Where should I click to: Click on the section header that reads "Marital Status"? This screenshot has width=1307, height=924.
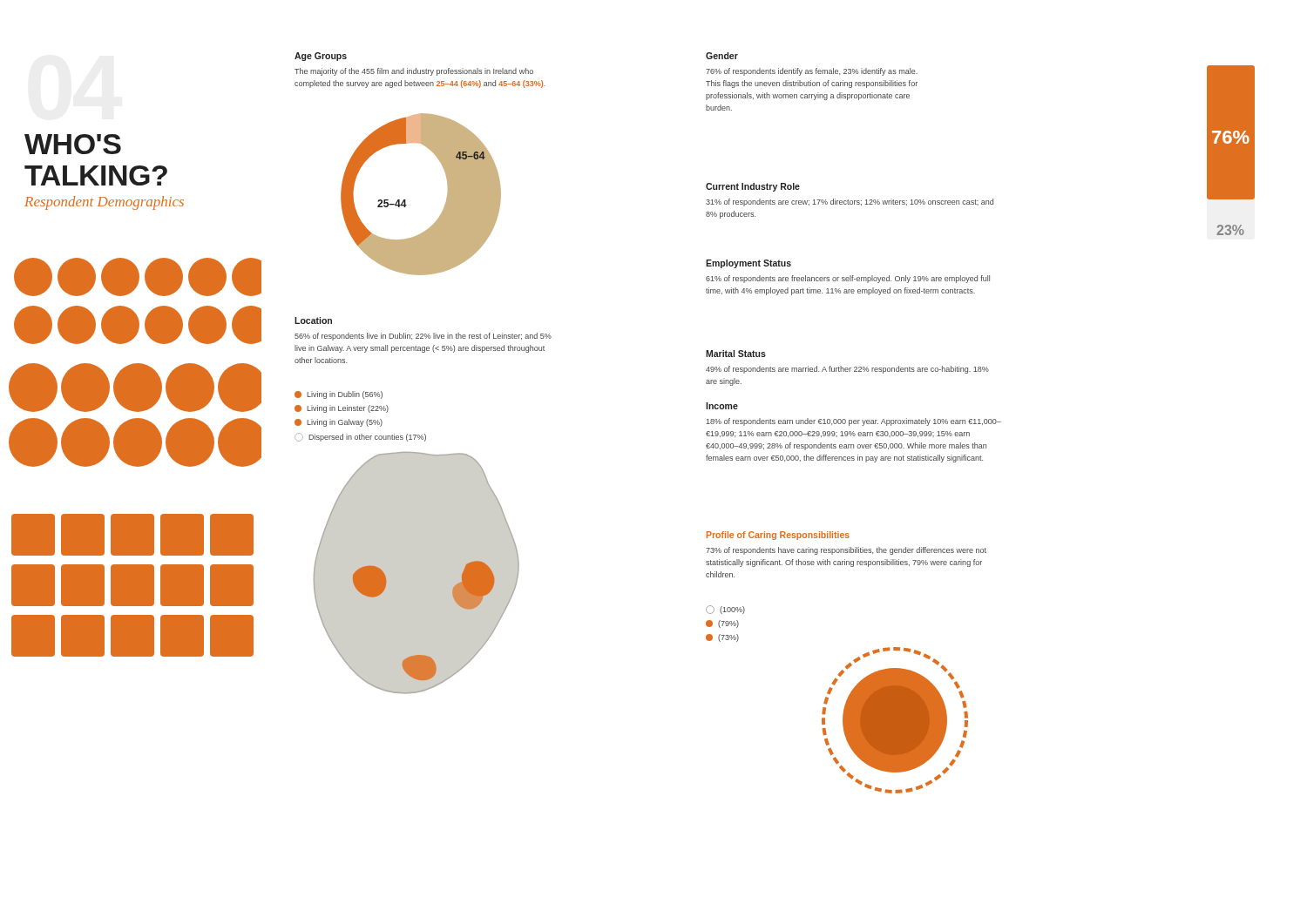coord(736,354)
